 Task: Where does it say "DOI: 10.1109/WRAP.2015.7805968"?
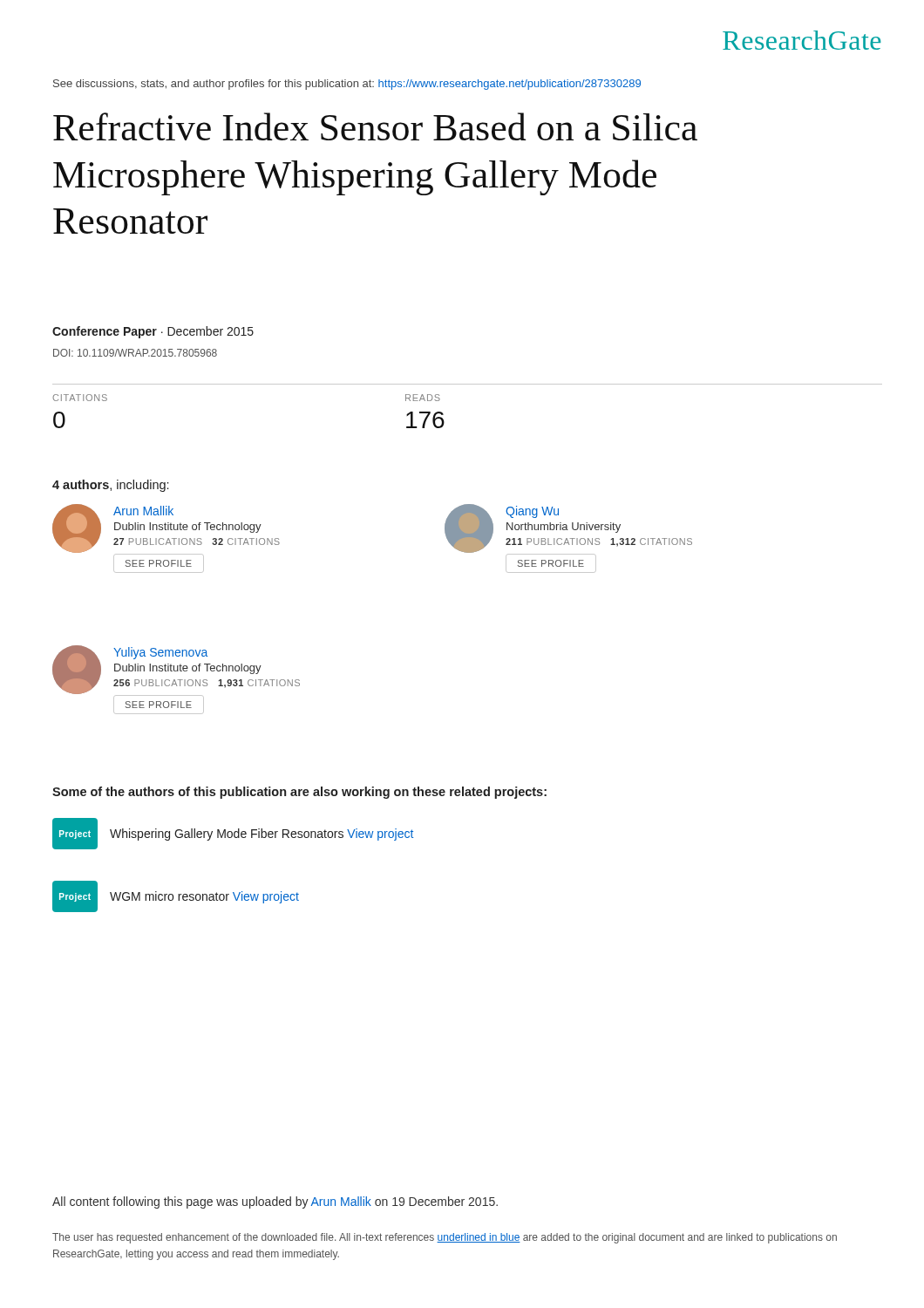(x=135, y=353)
